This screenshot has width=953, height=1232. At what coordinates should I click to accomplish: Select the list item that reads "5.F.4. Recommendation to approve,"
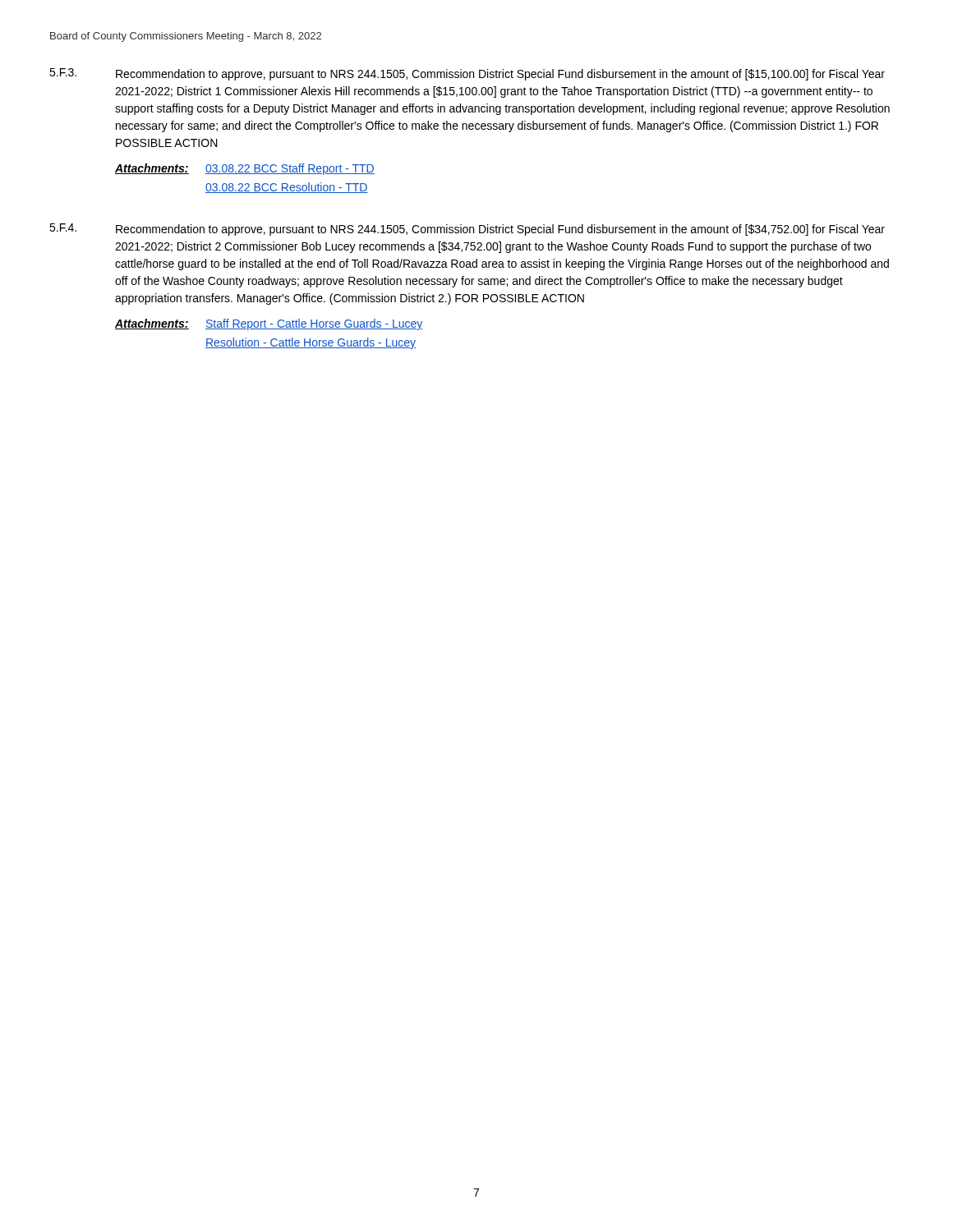tap(476, 286)
